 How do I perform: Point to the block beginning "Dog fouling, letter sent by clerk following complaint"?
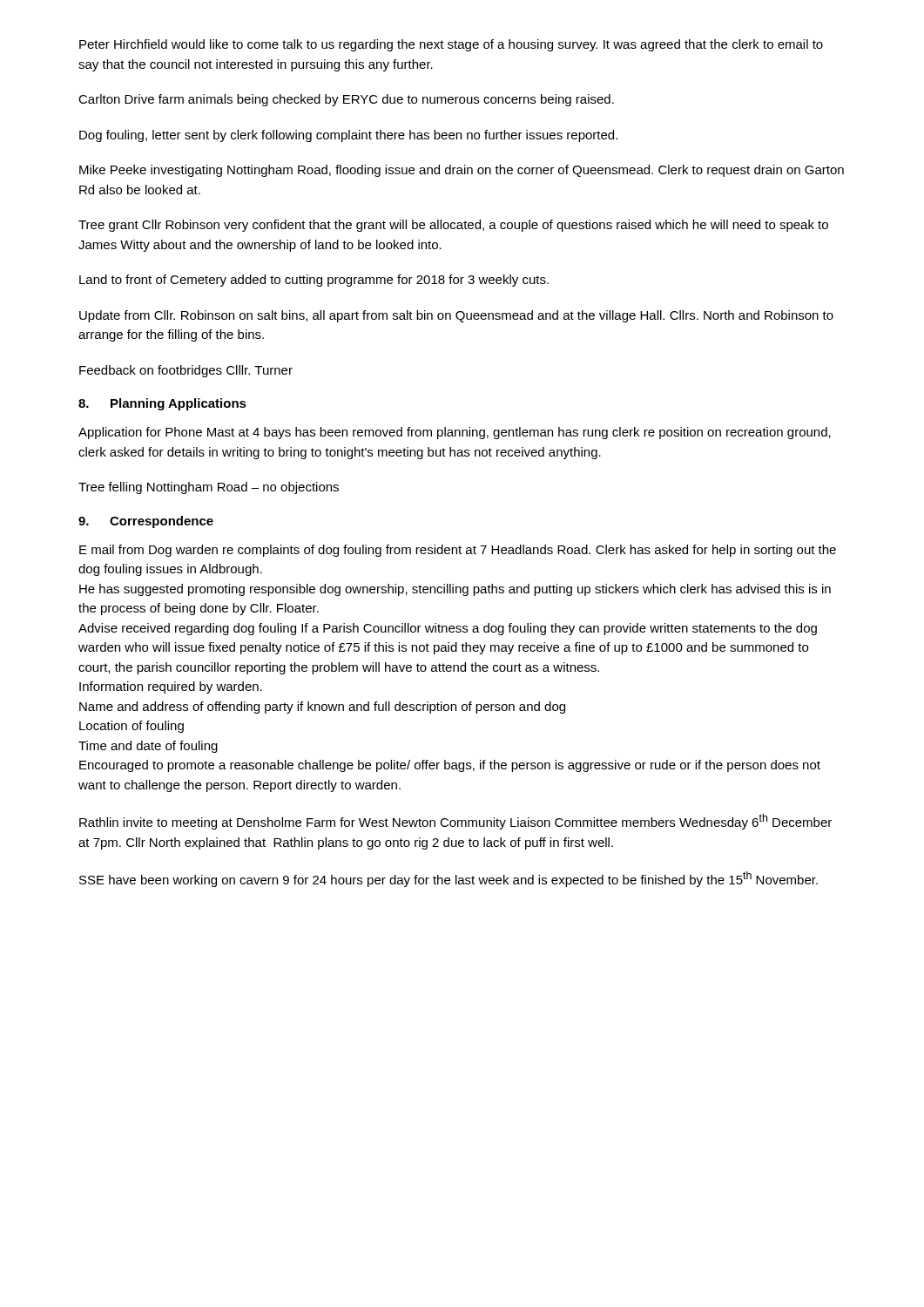(x=348, y=134)
